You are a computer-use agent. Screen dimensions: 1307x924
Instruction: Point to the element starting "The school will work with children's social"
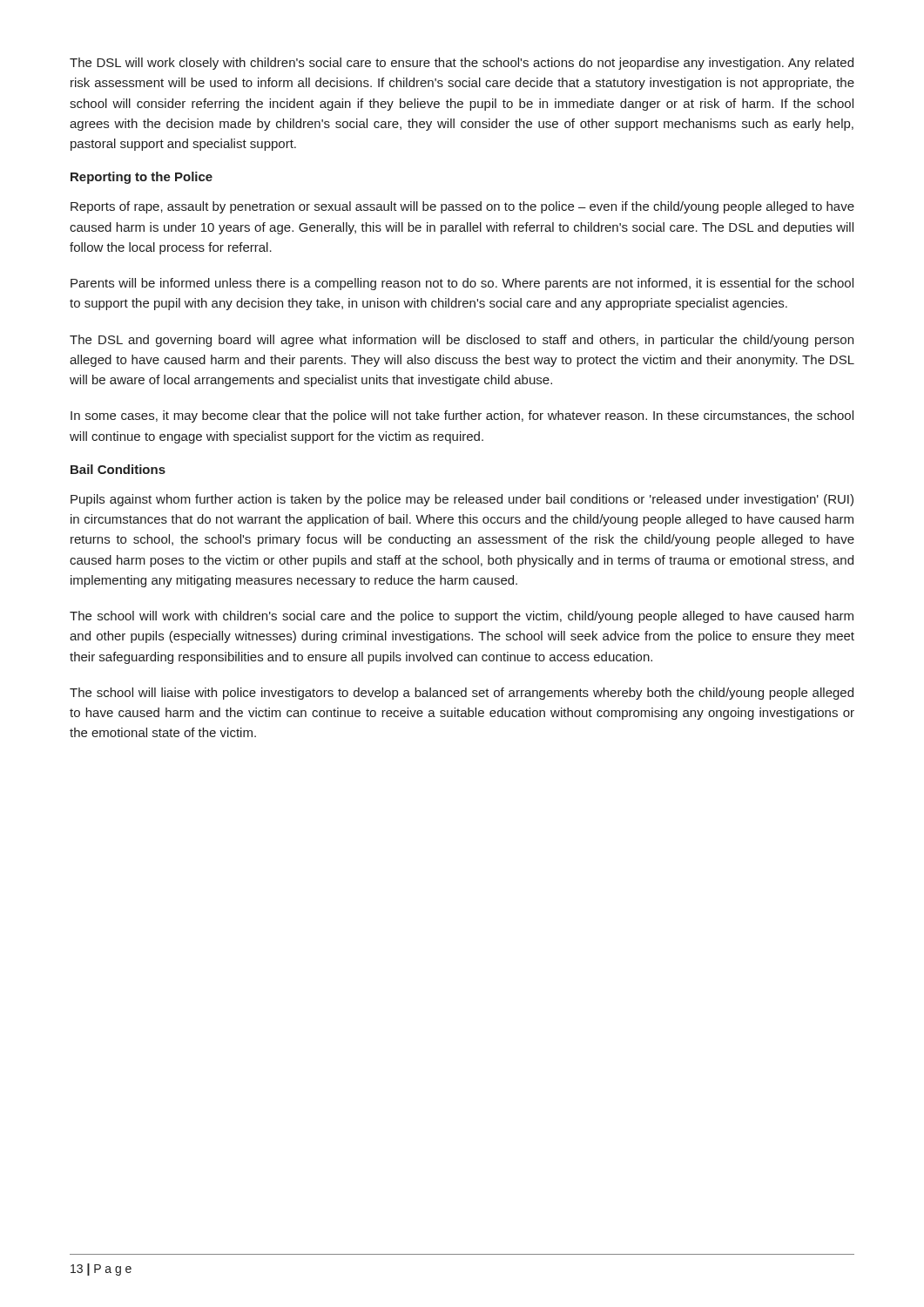(462, 636)
